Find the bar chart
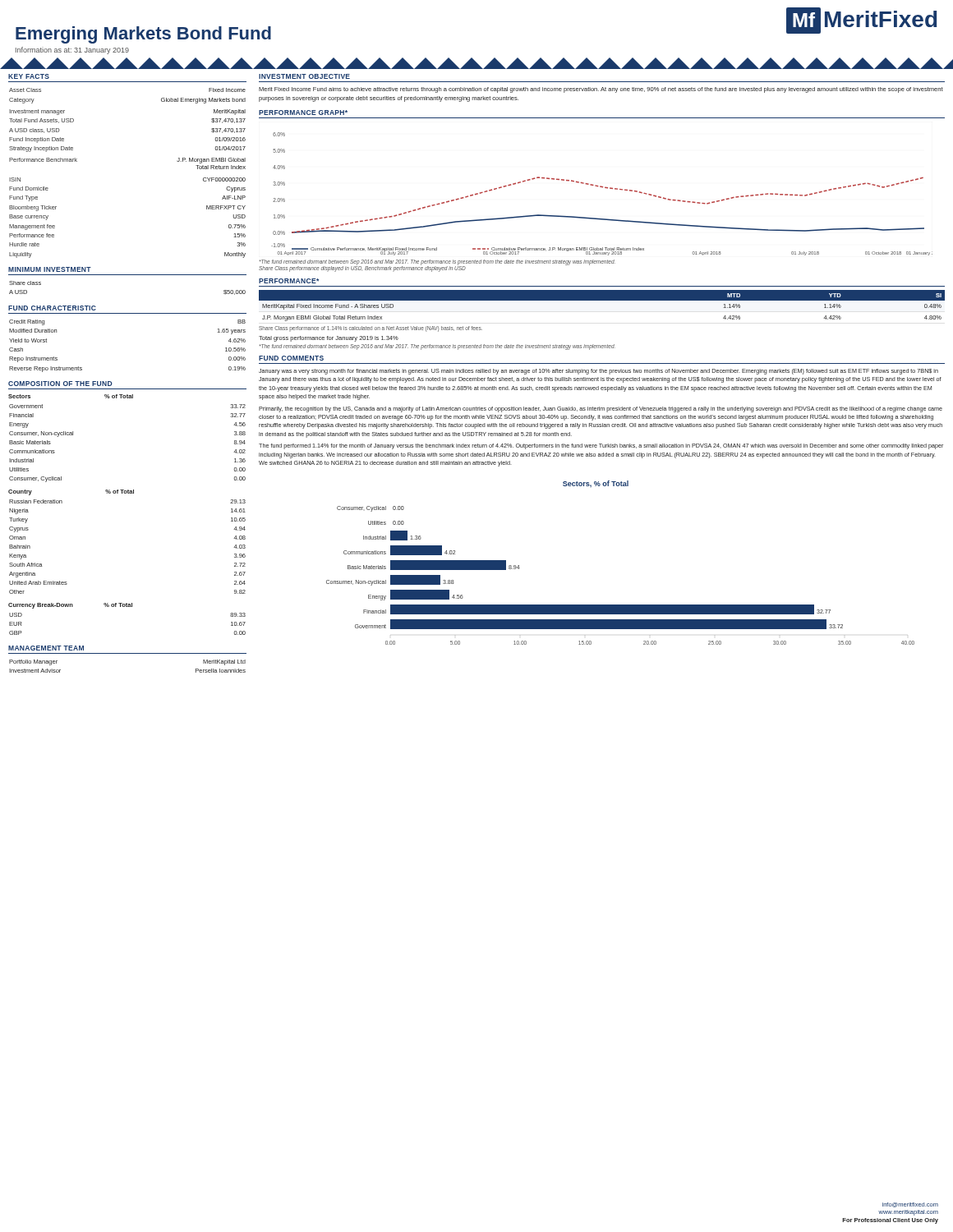The width and height of the screenshot is (953, 1232). (x=596, y=565)
